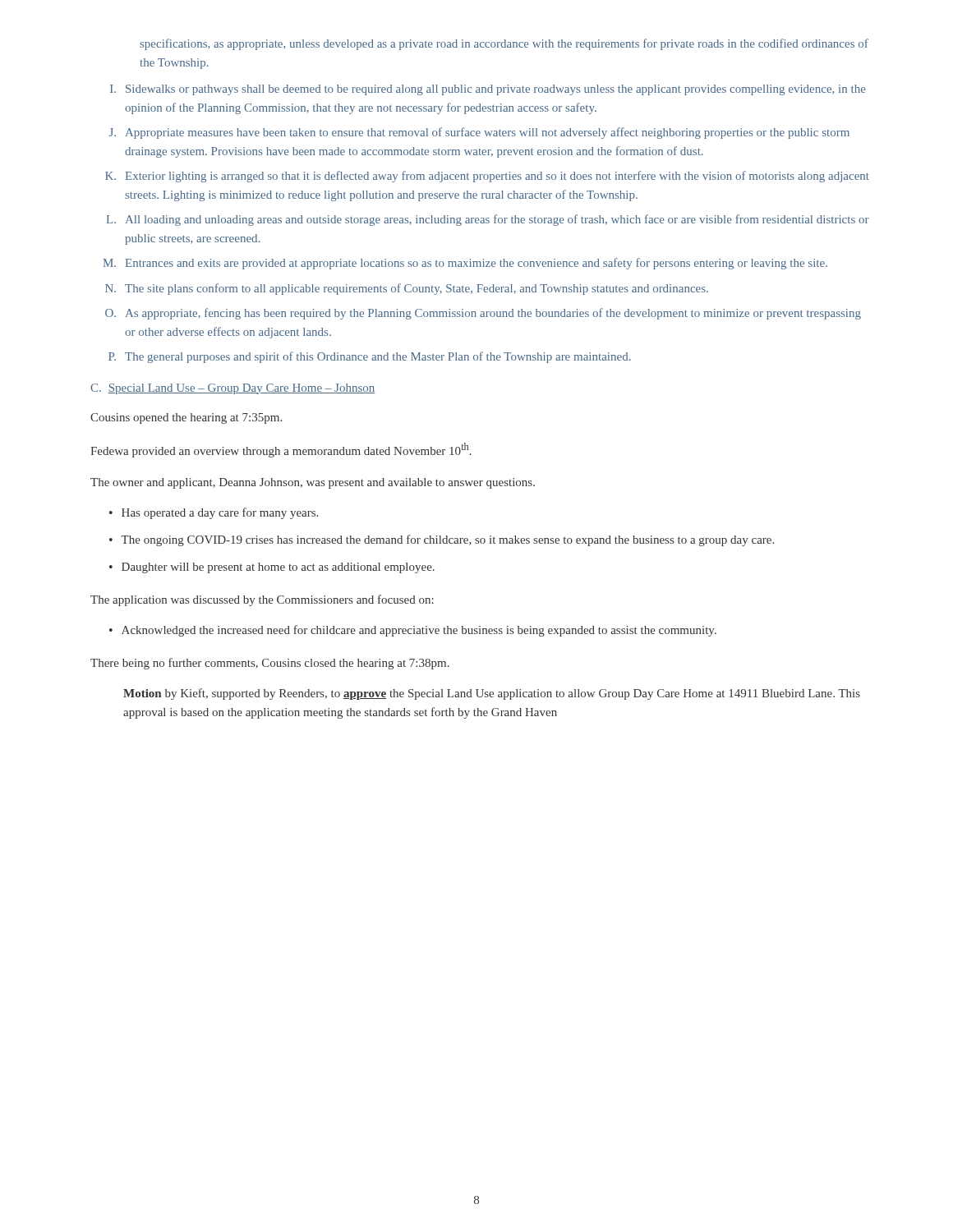Where is the passage that starts "O. As appropriate, fencing has been"?
953x1232 pixels.
tap(481, 322)
